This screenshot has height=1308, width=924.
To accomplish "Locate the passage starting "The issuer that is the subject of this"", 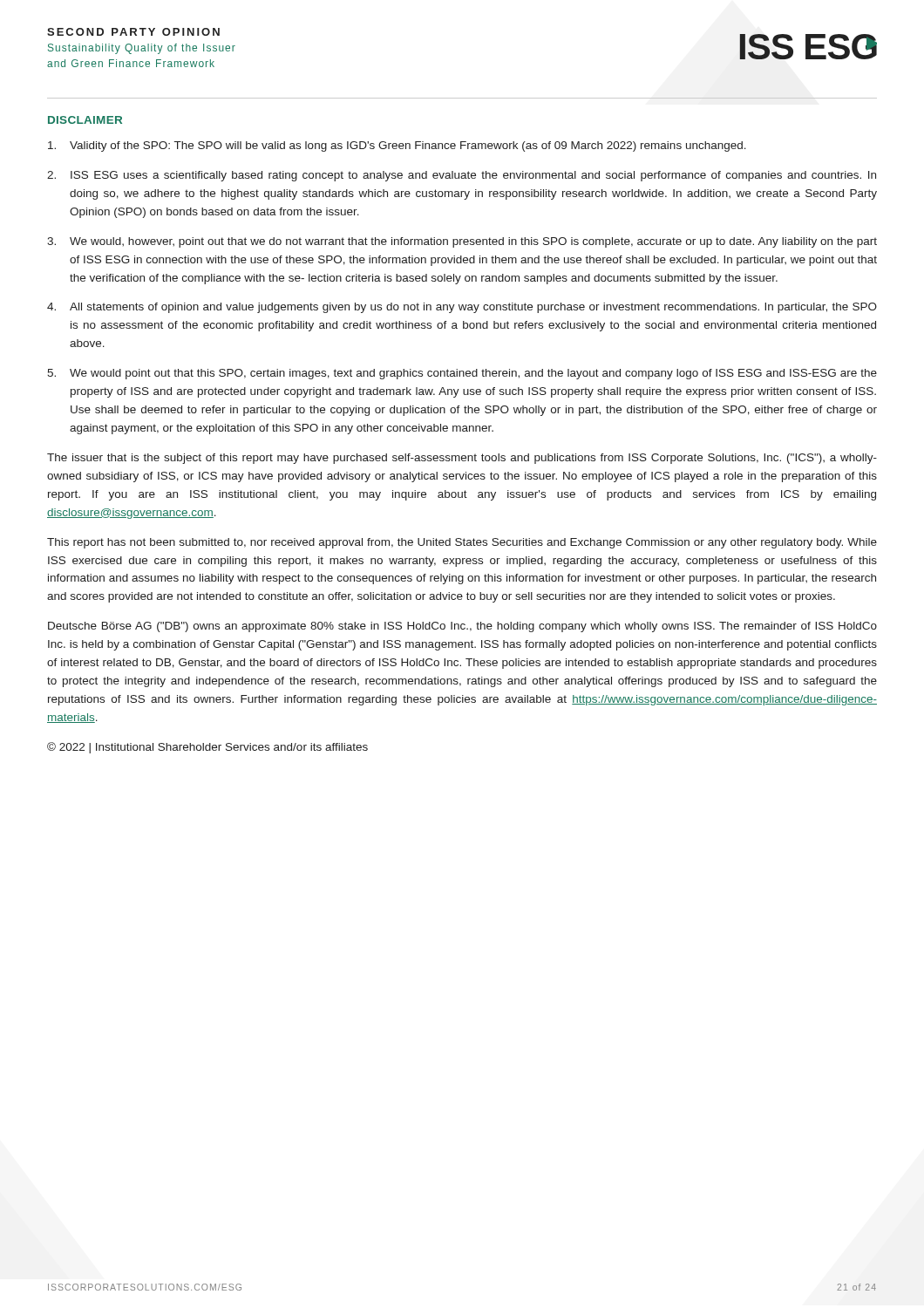I will tap(462, 485).
